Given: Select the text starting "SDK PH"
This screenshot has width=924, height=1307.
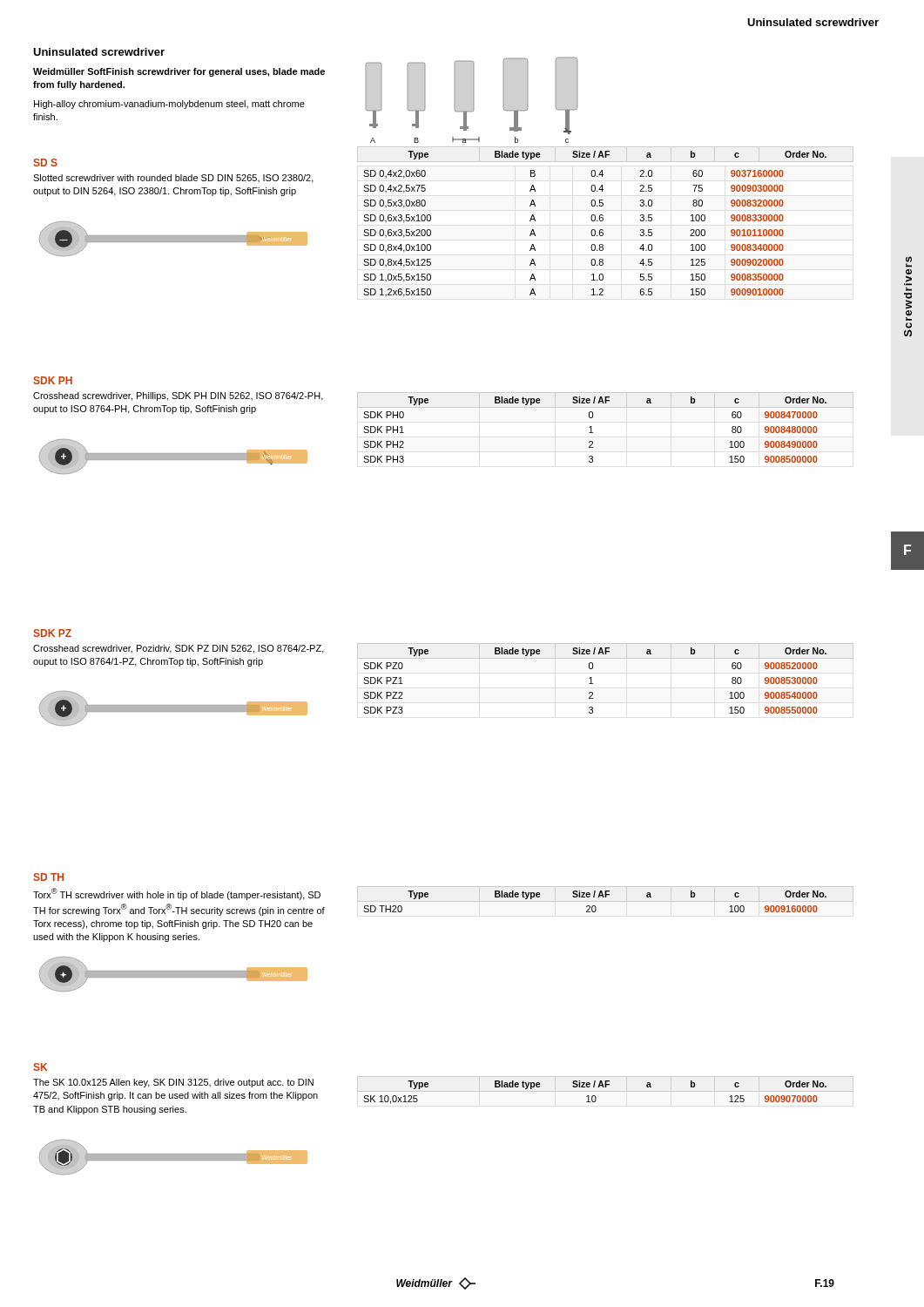Looking at the screenshot, I should pyautogui.click(x=53, y=381).
